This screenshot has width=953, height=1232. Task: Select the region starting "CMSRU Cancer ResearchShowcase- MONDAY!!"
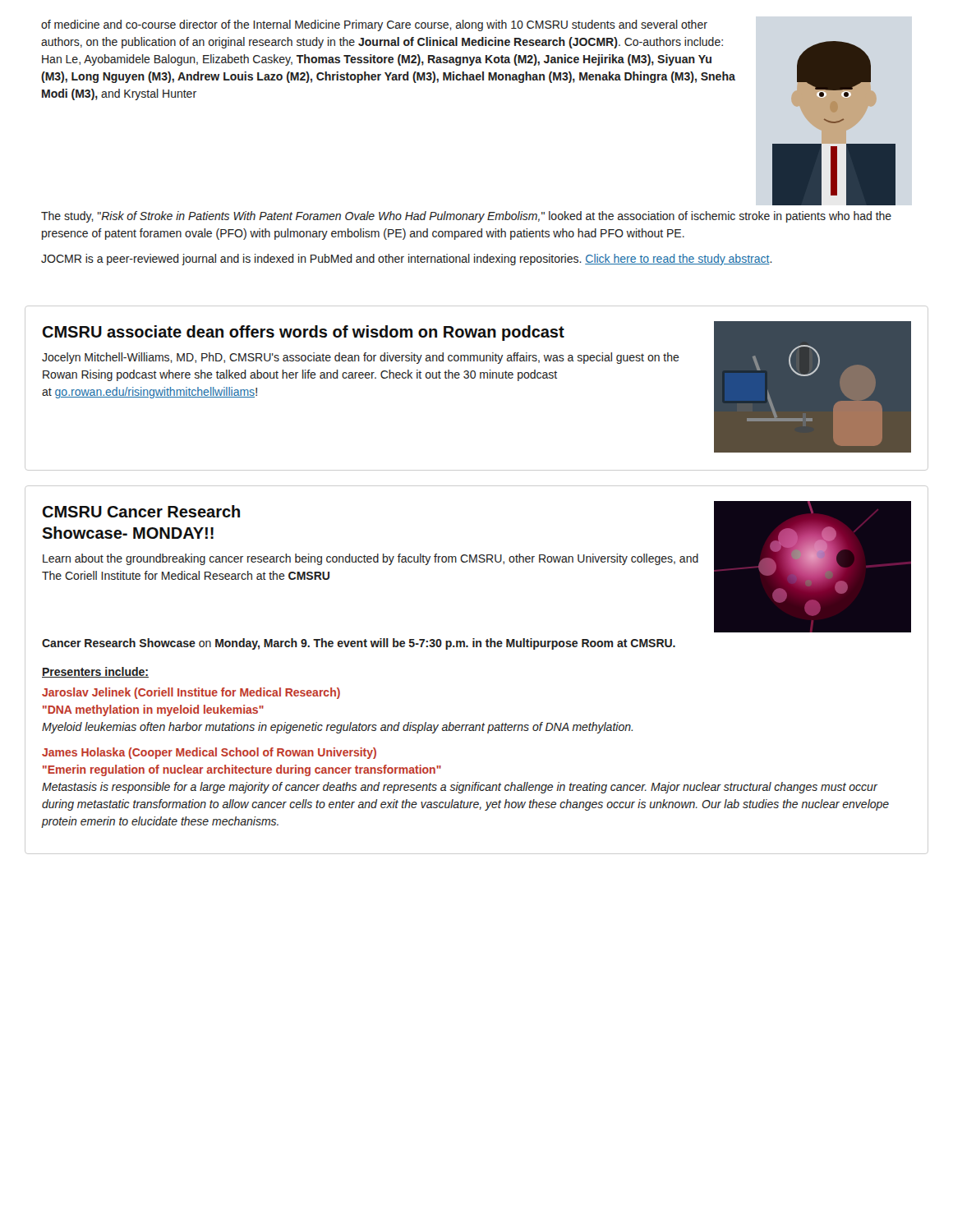141,511
